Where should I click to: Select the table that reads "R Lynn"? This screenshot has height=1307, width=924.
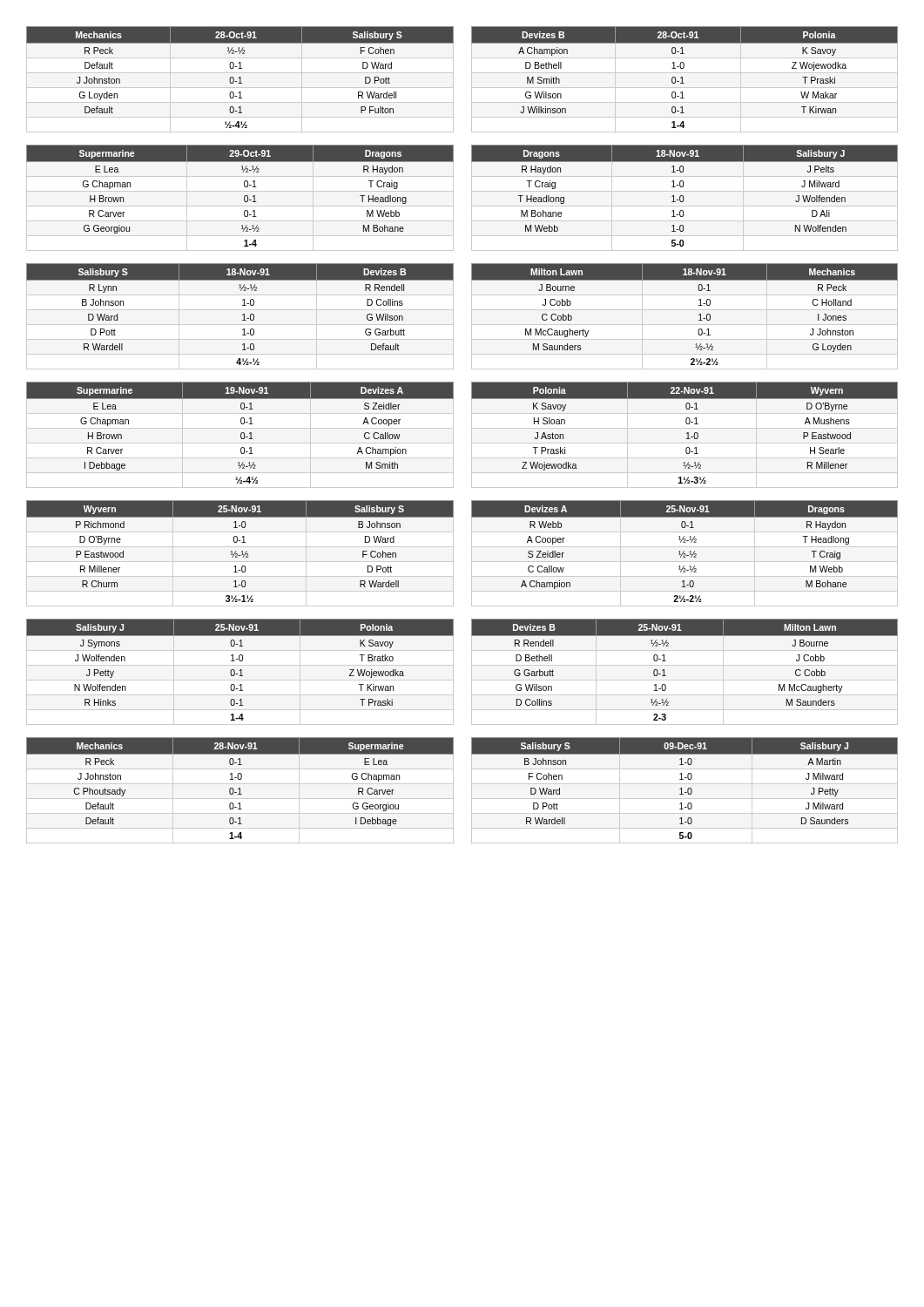240,316
